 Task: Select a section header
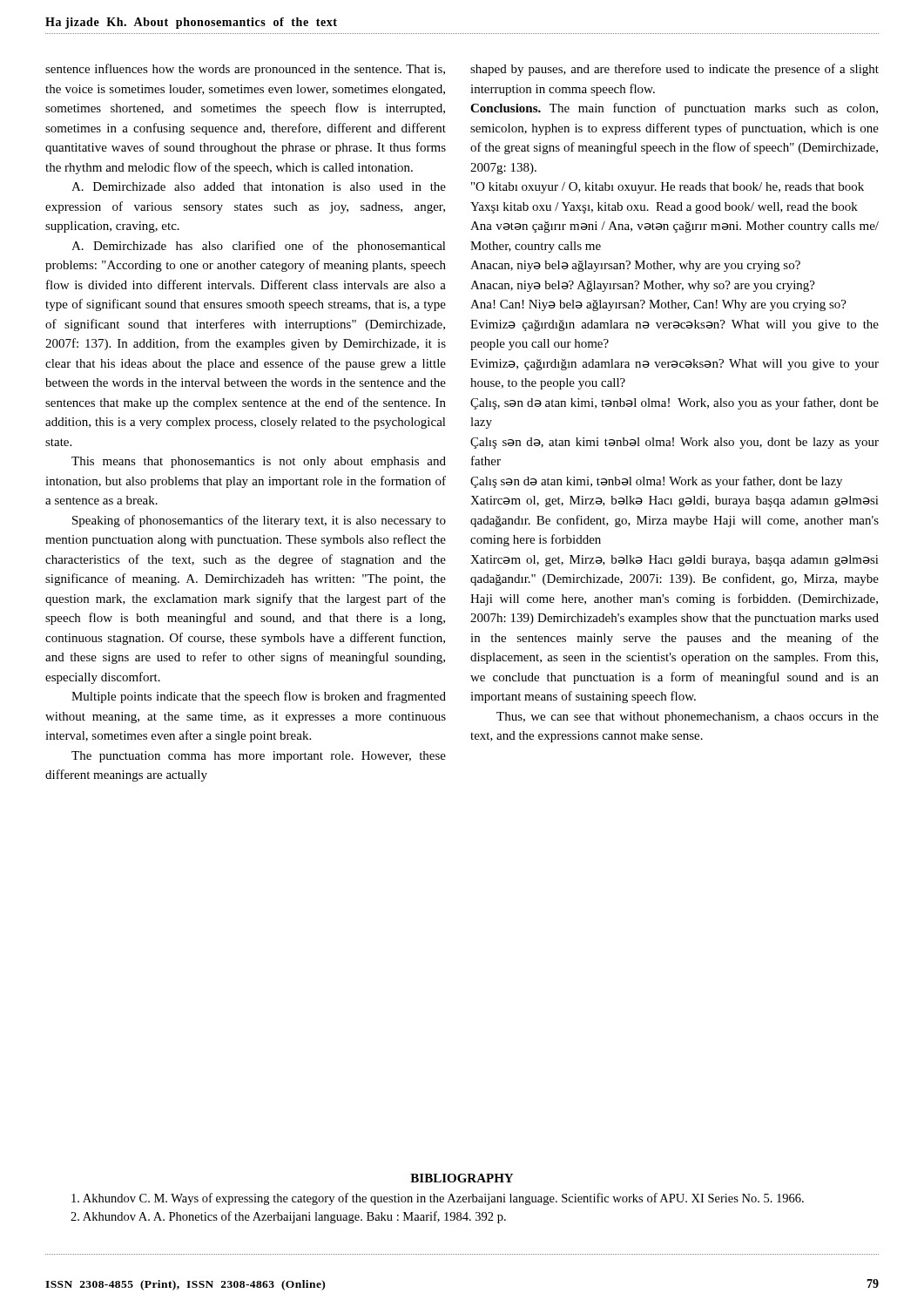(462, 1178)
